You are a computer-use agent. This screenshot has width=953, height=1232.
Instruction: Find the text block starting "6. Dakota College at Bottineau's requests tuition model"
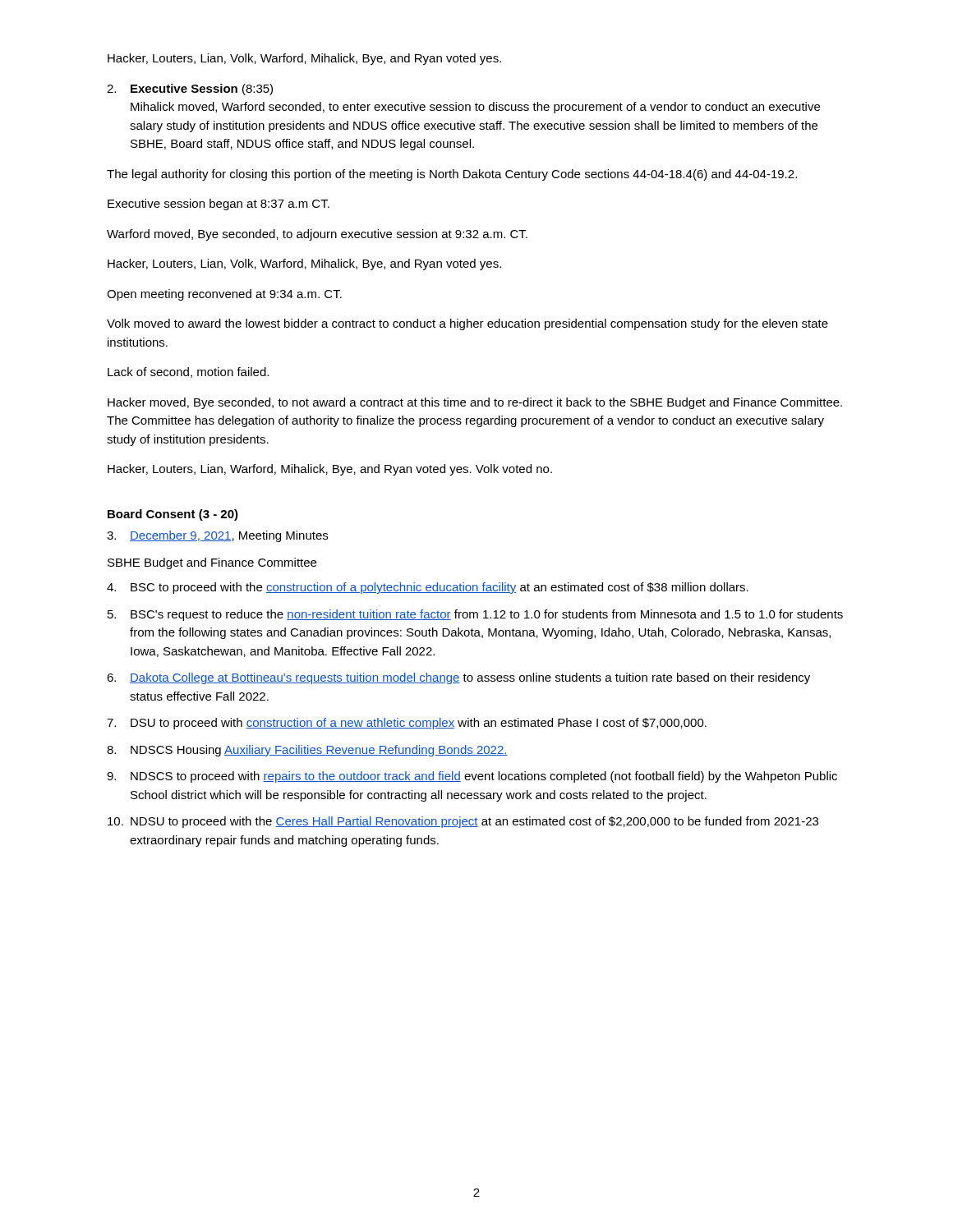coord(476,687)
